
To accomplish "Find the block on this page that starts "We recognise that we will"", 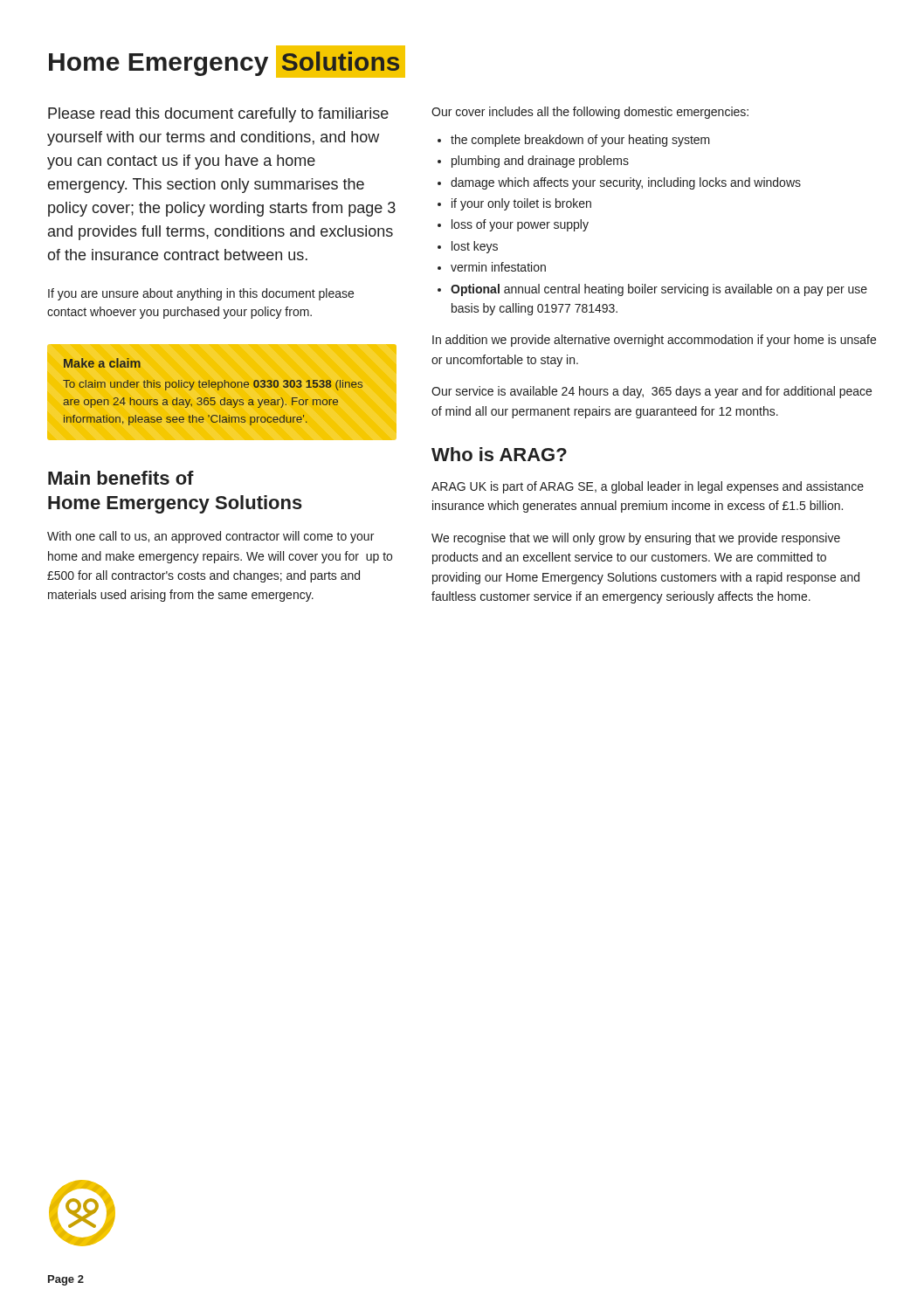I will [646, 567].
